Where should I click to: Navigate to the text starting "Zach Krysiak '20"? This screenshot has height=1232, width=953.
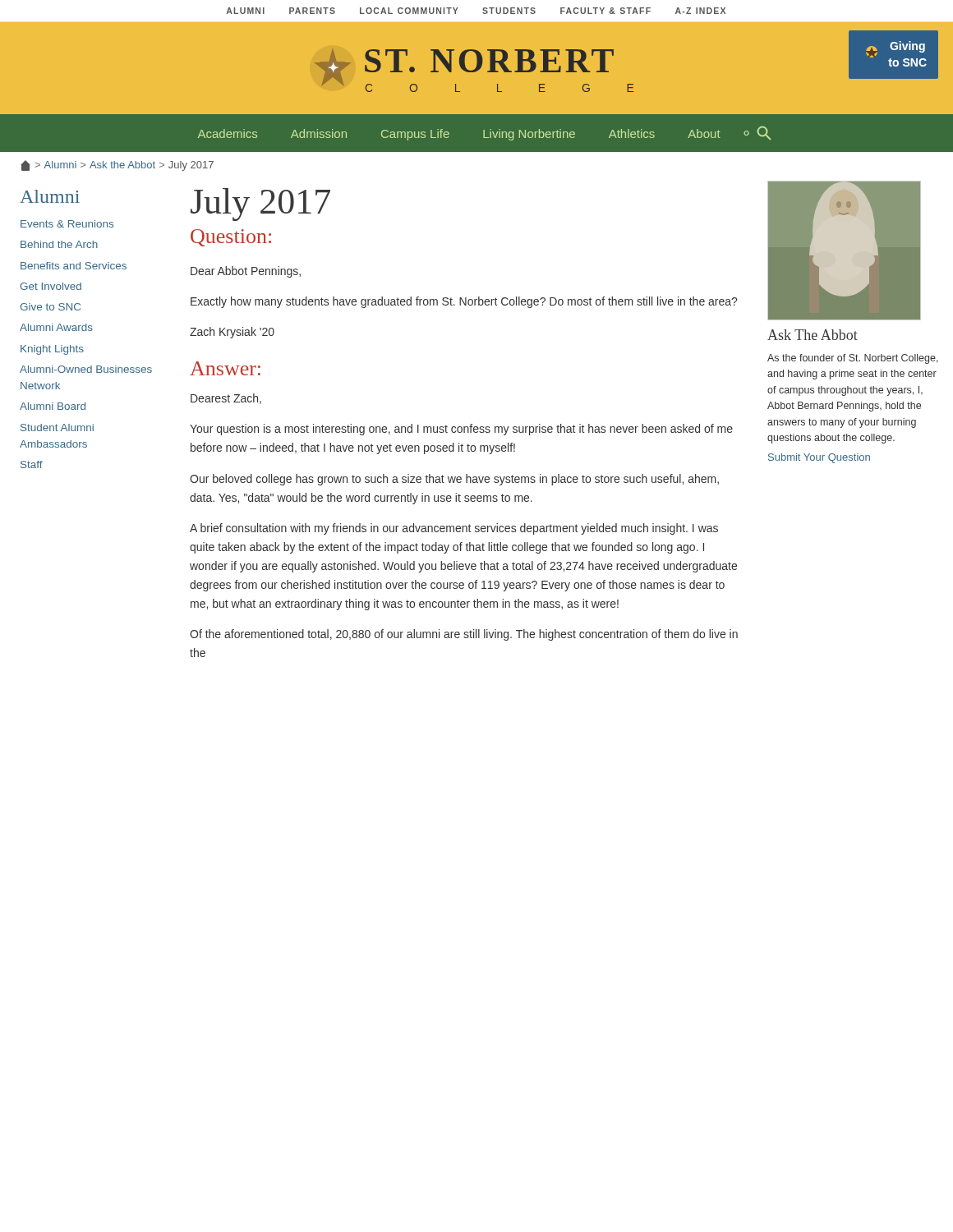pos(232,332)
